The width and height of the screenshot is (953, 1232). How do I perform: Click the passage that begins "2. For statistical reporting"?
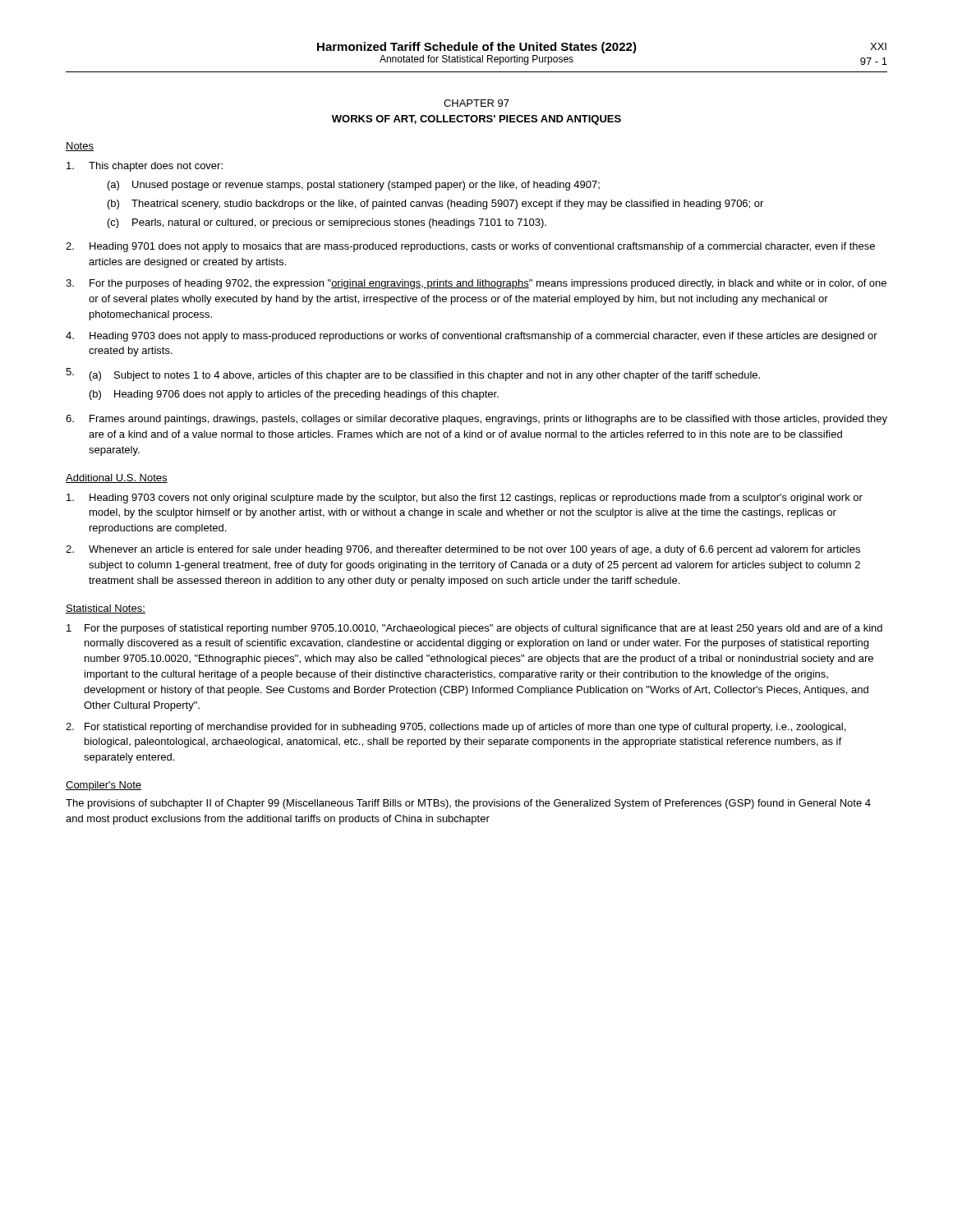point(476,742)
